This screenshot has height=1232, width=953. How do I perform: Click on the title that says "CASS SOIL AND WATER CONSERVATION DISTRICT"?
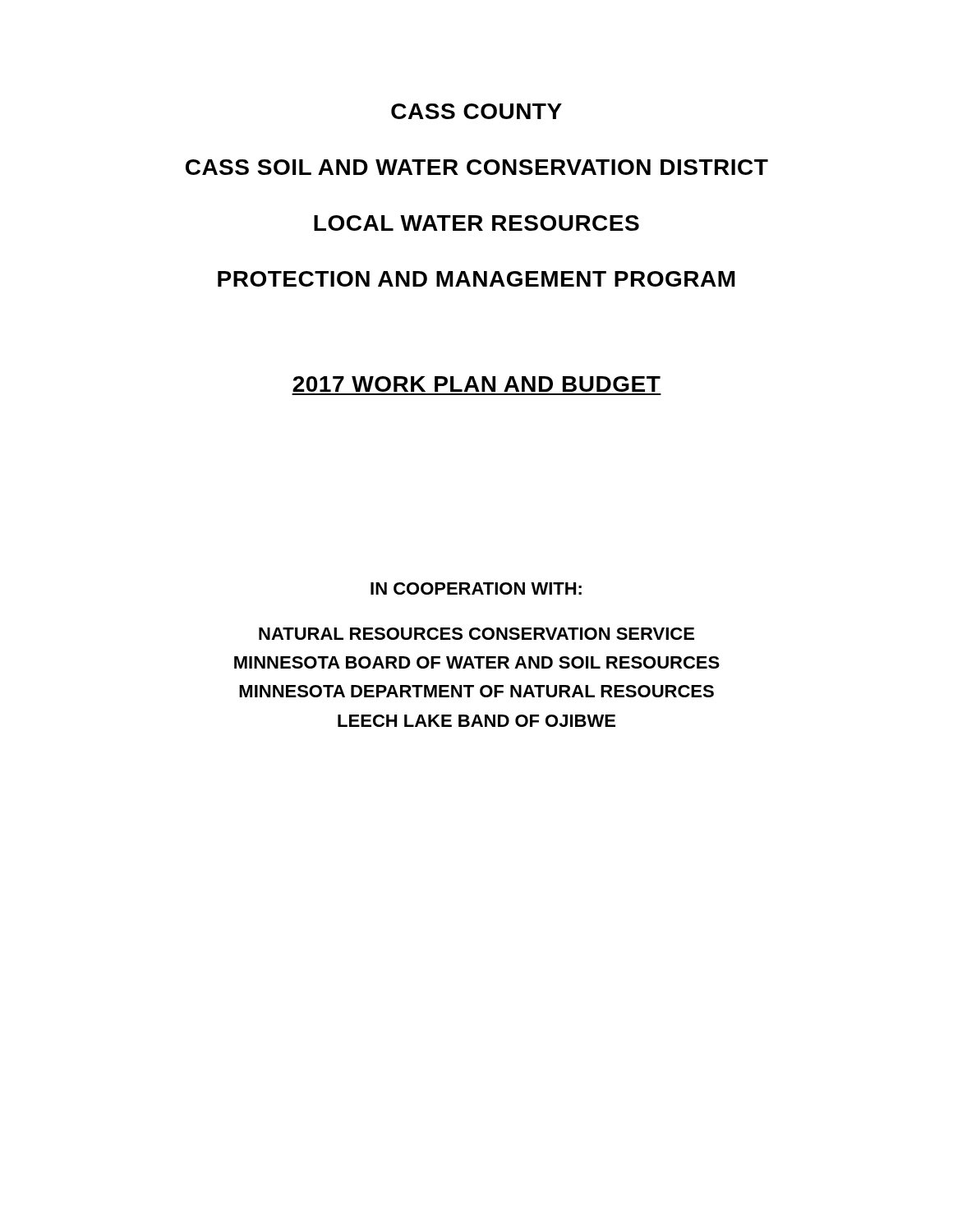tap(476, 167)
